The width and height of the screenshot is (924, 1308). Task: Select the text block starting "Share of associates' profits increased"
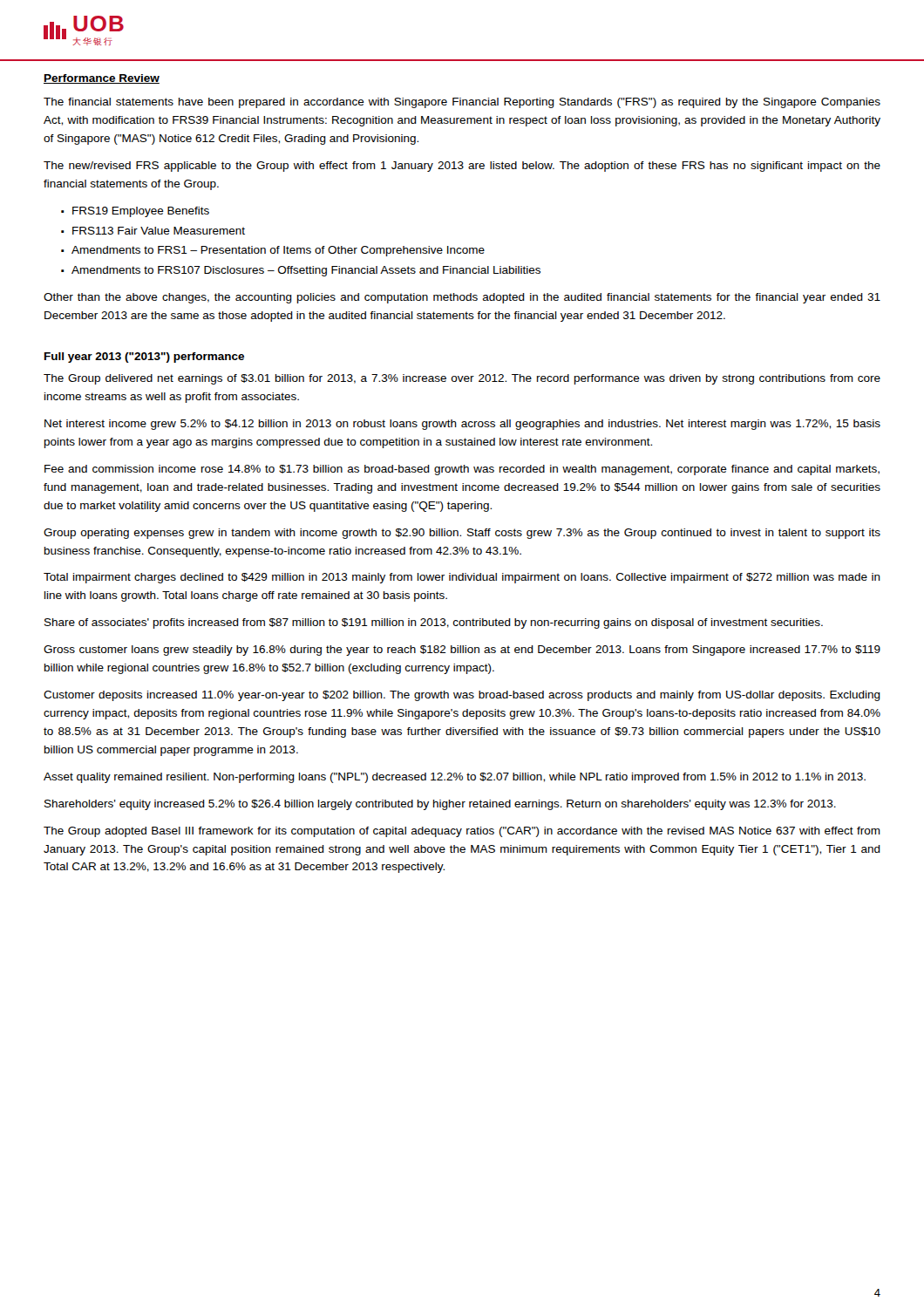[434, 622]
